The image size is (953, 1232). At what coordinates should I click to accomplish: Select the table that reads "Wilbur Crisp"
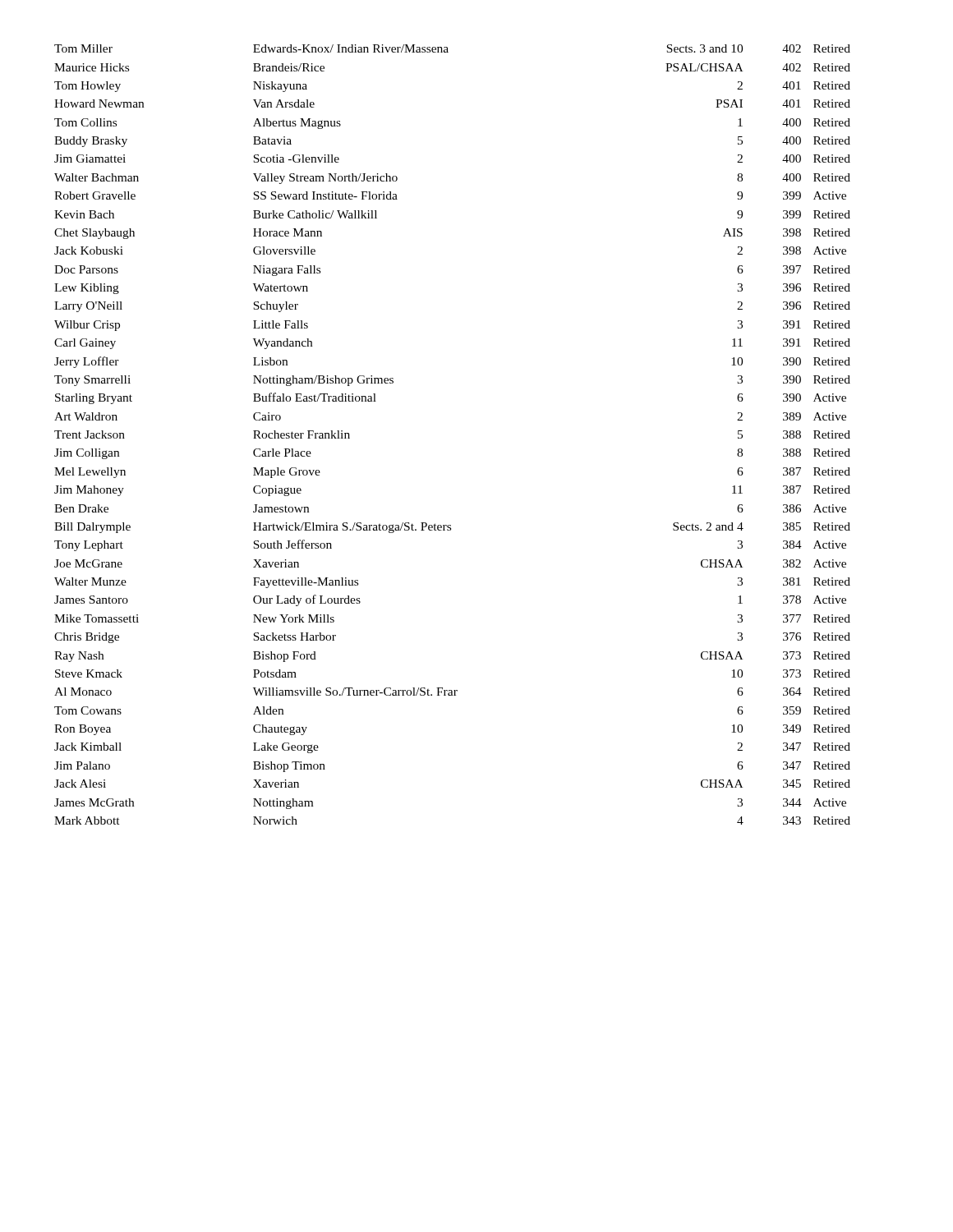pos(476,435)
